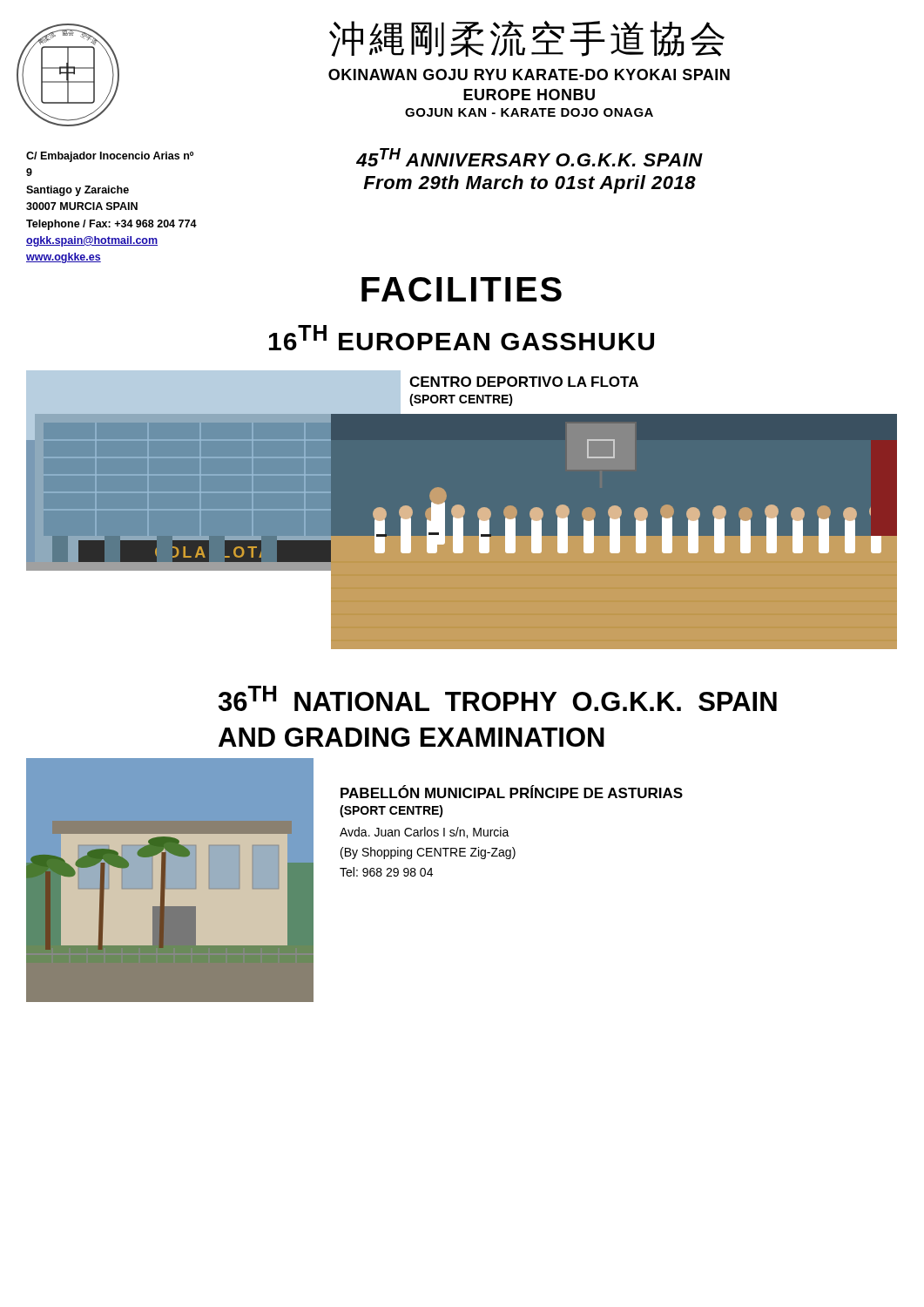
Task: Locate the logo
Action: (x=67, y=71)
